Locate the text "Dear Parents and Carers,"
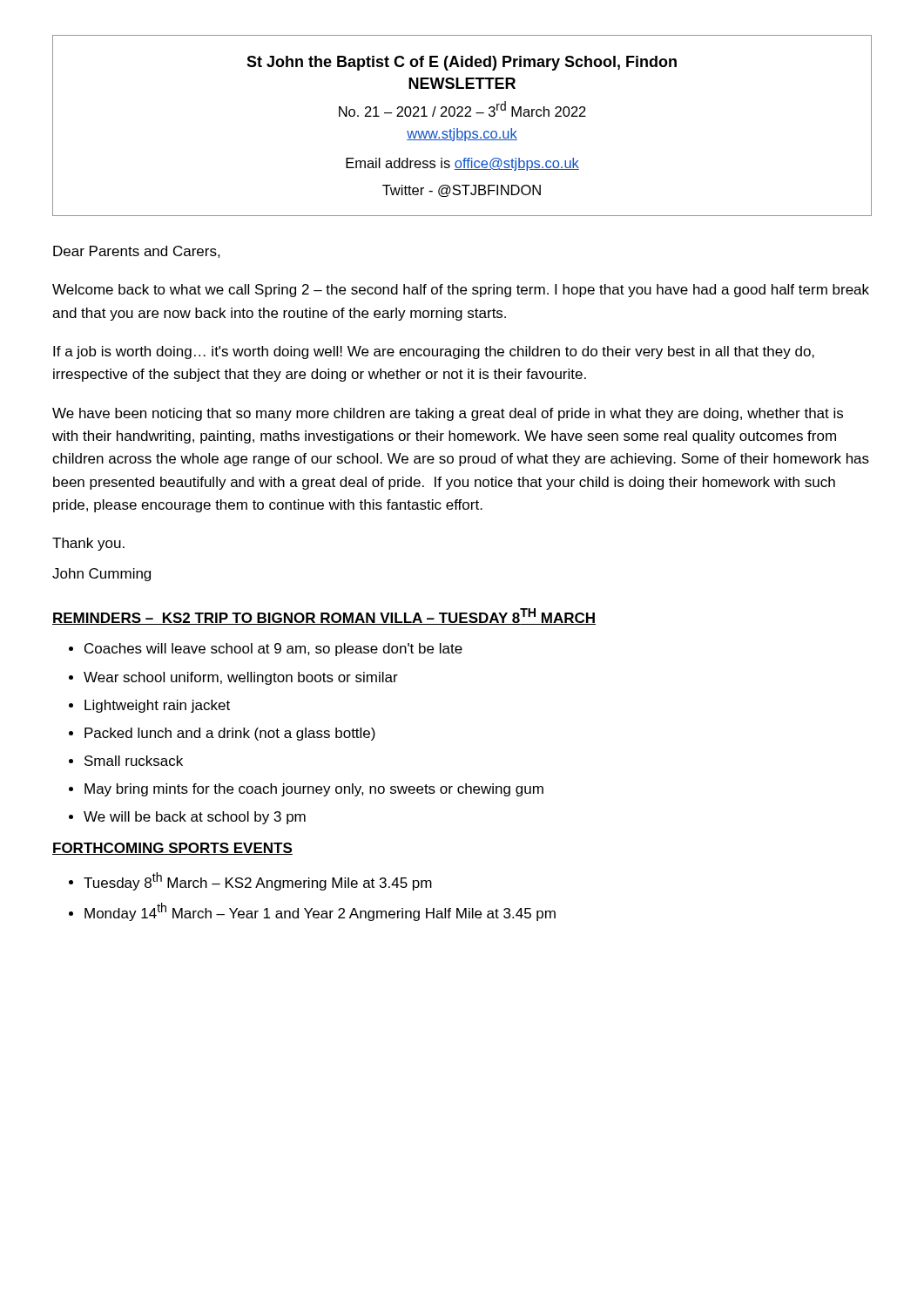Screen dimensions: 1307x924 click(137, 251)
